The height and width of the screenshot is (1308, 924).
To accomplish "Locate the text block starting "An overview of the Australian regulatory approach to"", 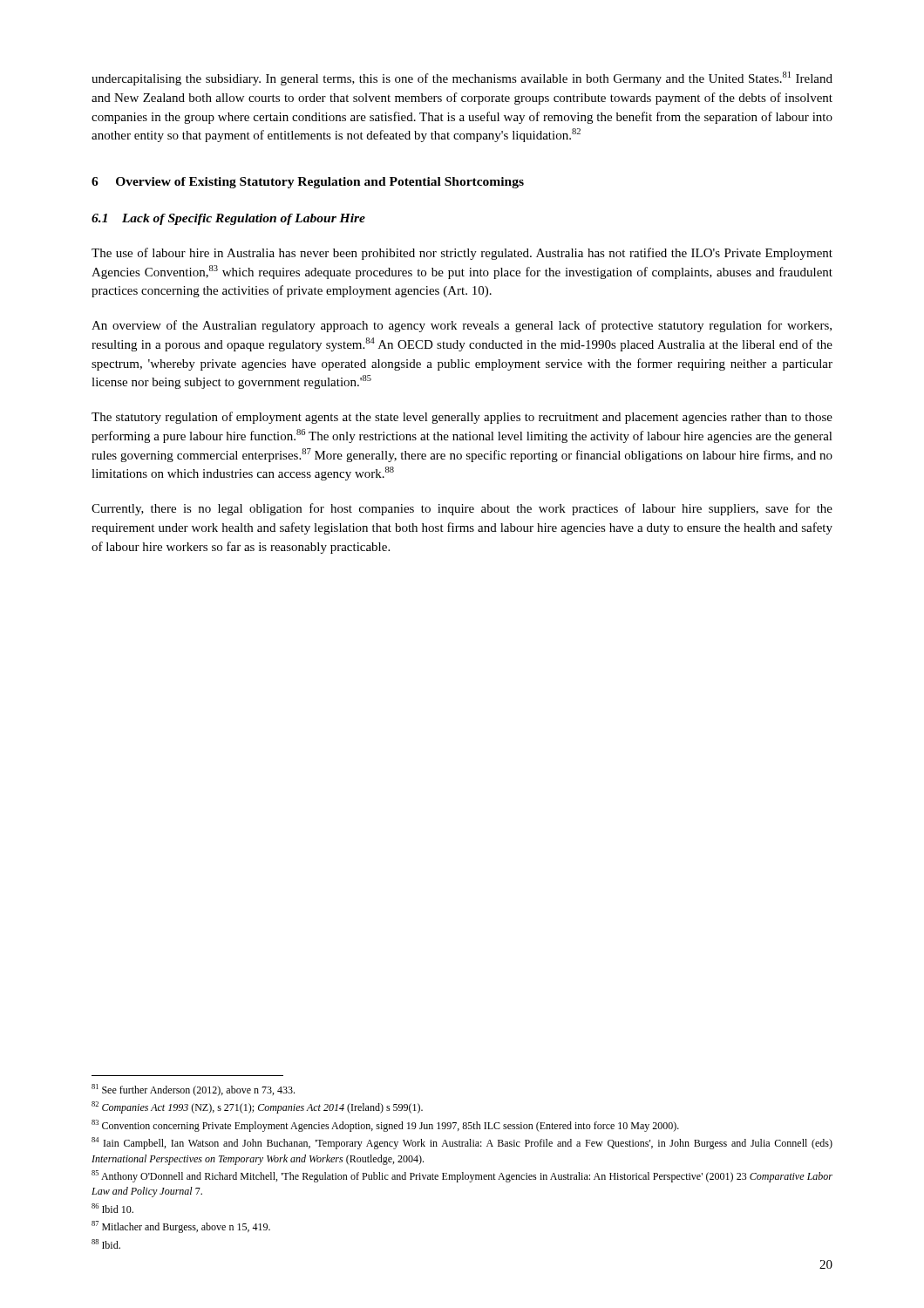I will pos(462,354).
